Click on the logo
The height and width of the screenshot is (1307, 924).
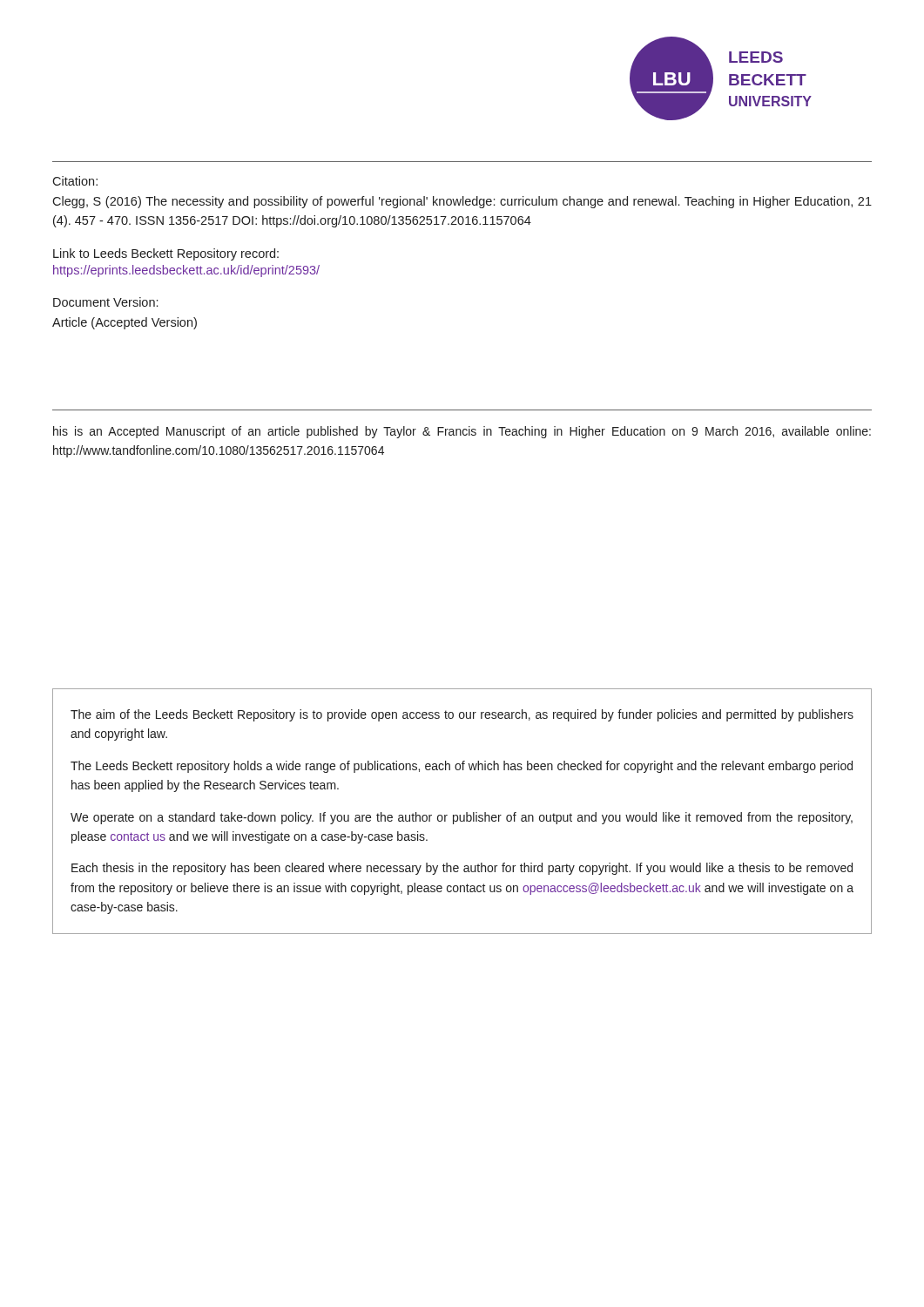[x=750, y=80]
